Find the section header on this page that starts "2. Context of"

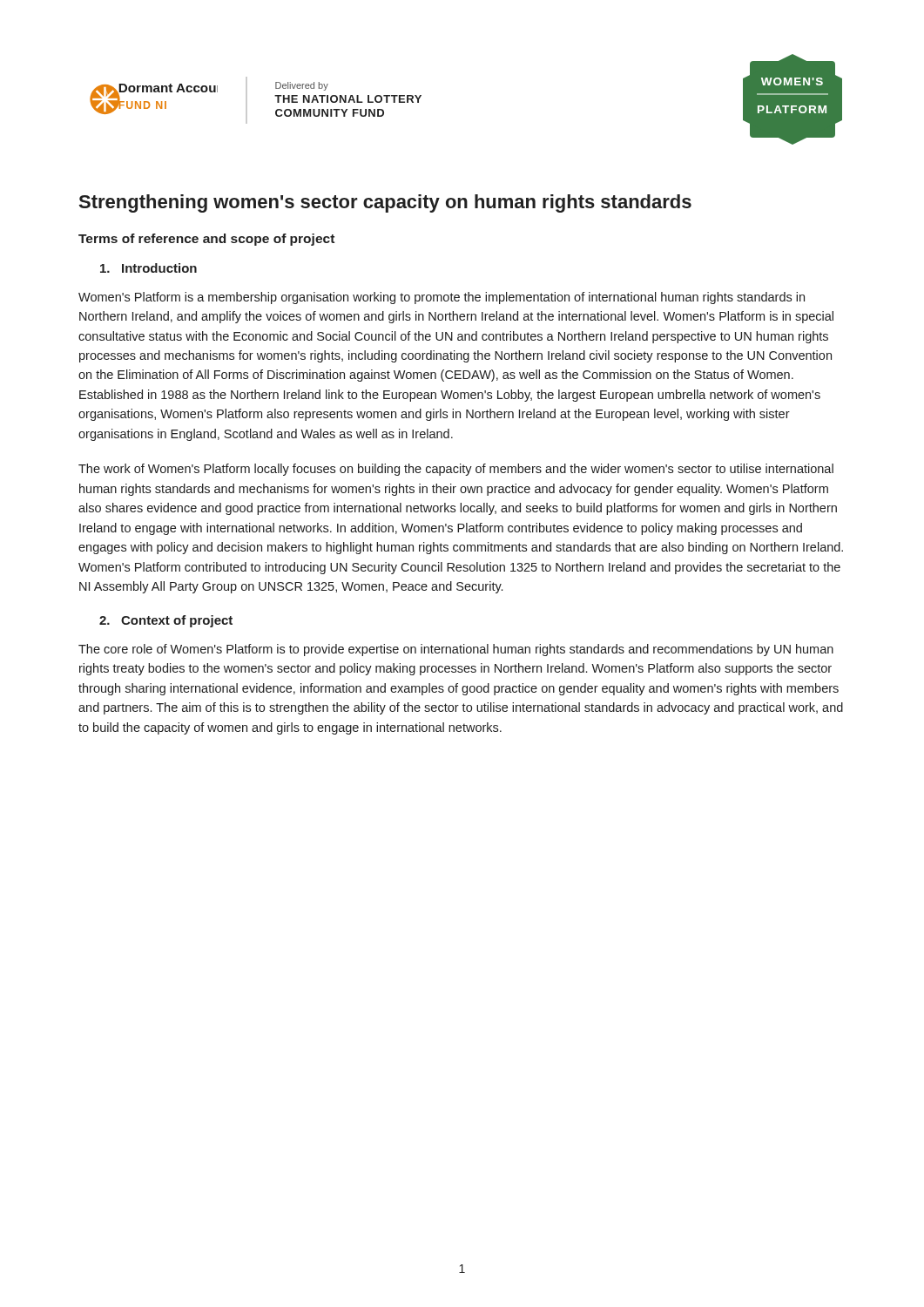(166, 621)
